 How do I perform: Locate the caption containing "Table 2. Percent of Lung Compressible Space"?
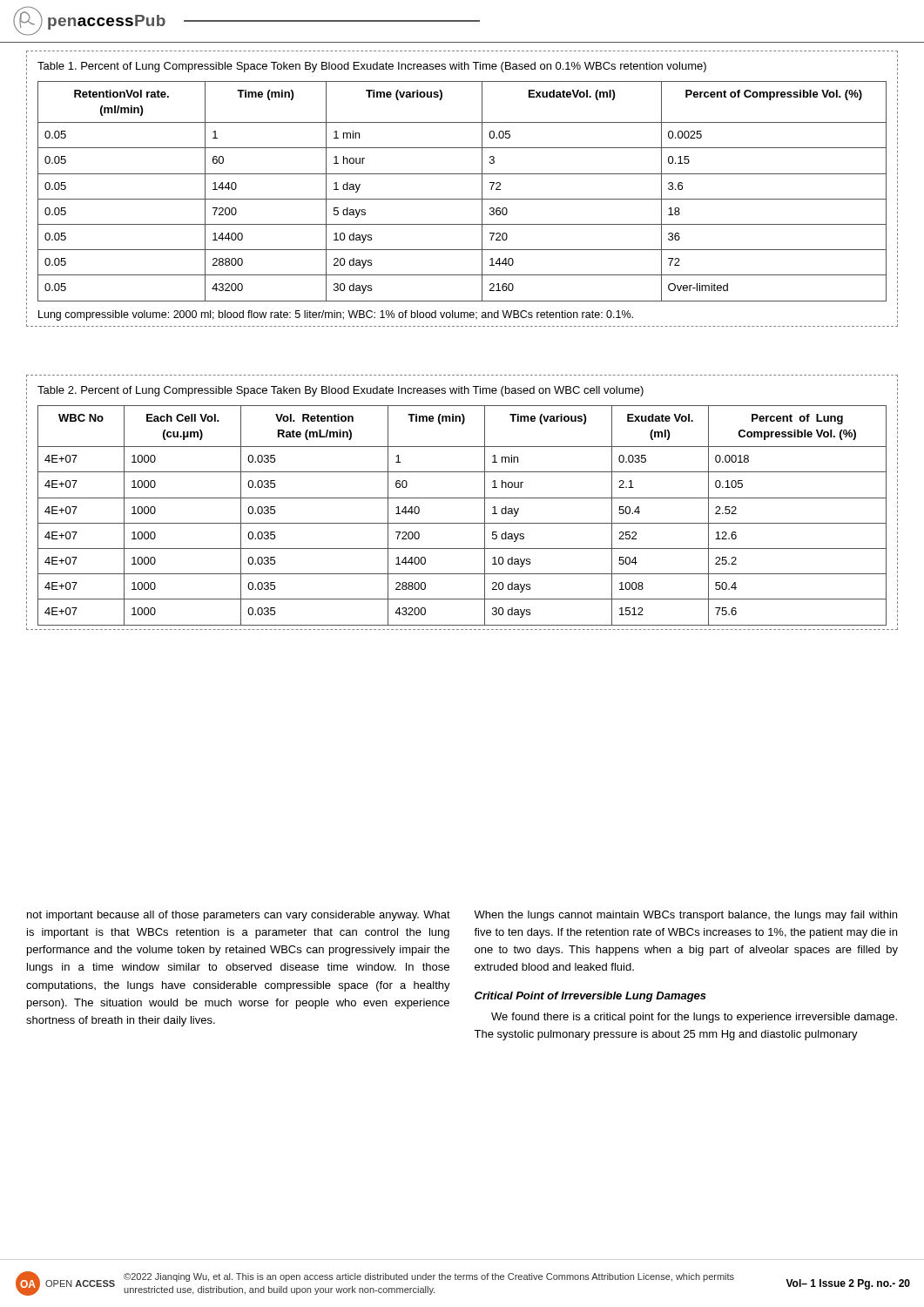pyautogui.click(x=462, y=504)
